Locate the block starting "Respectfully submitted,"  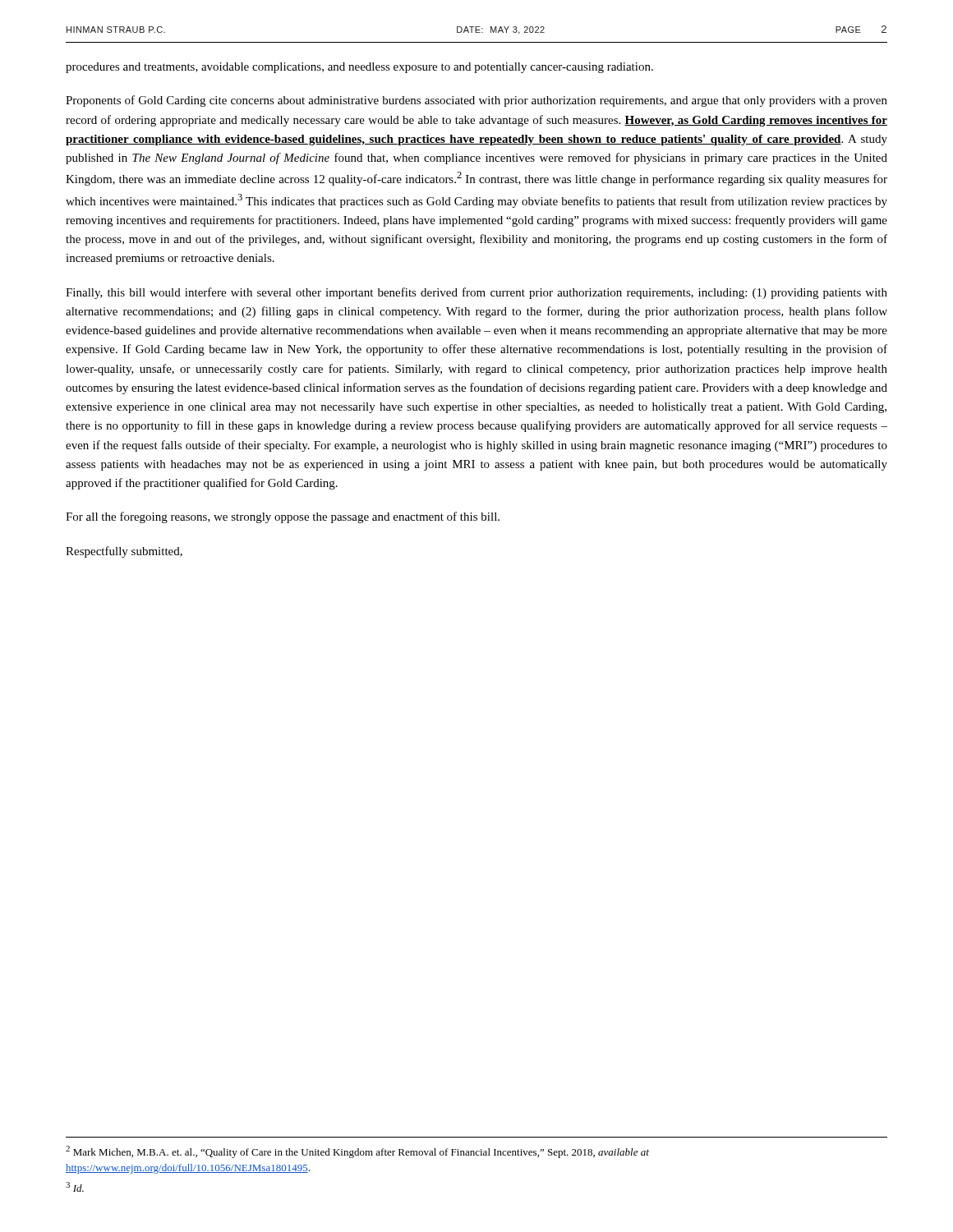[124, 551]
